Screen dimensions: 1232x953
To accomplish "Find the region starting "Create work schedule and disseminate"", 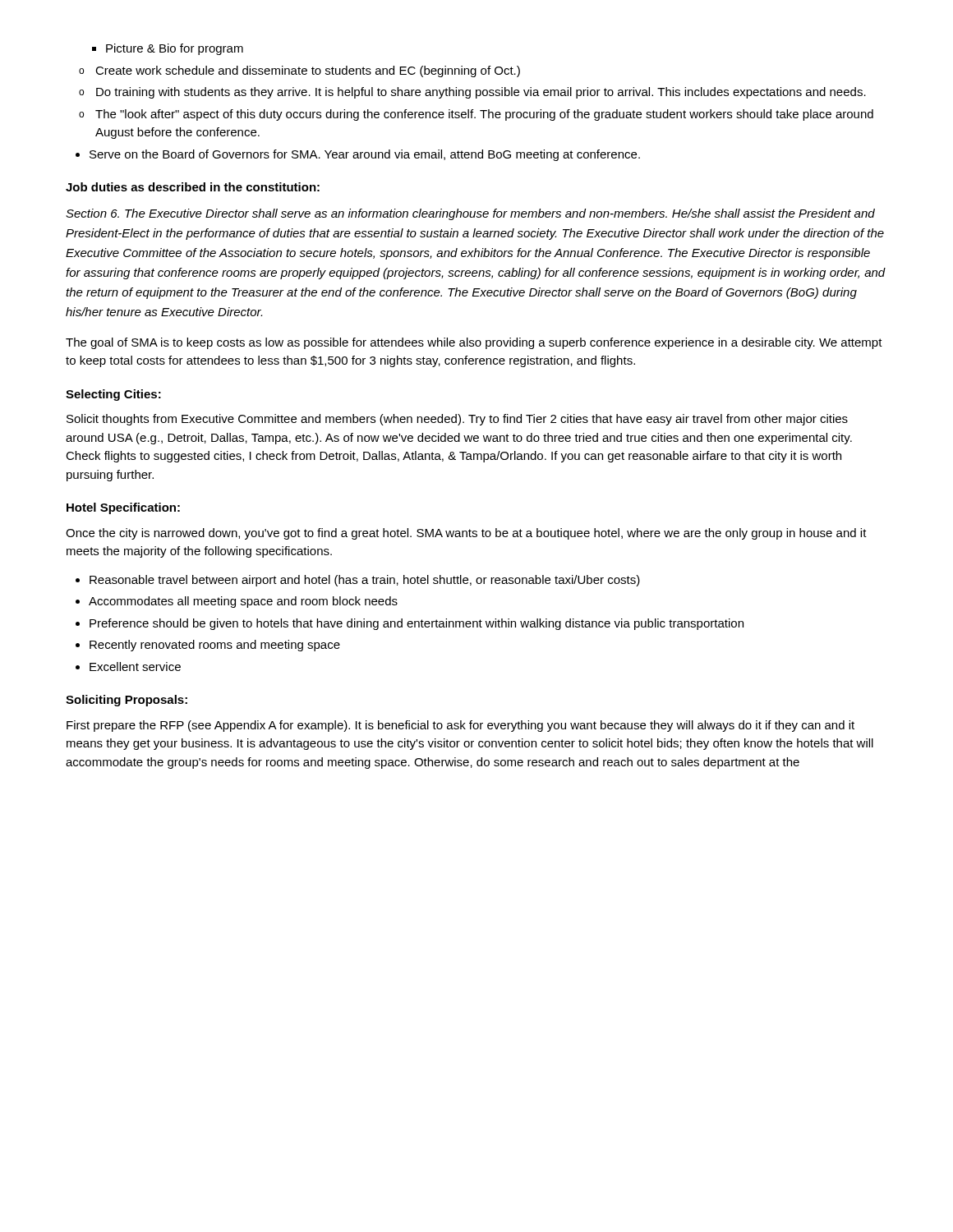I will click(x=491, y=70).
